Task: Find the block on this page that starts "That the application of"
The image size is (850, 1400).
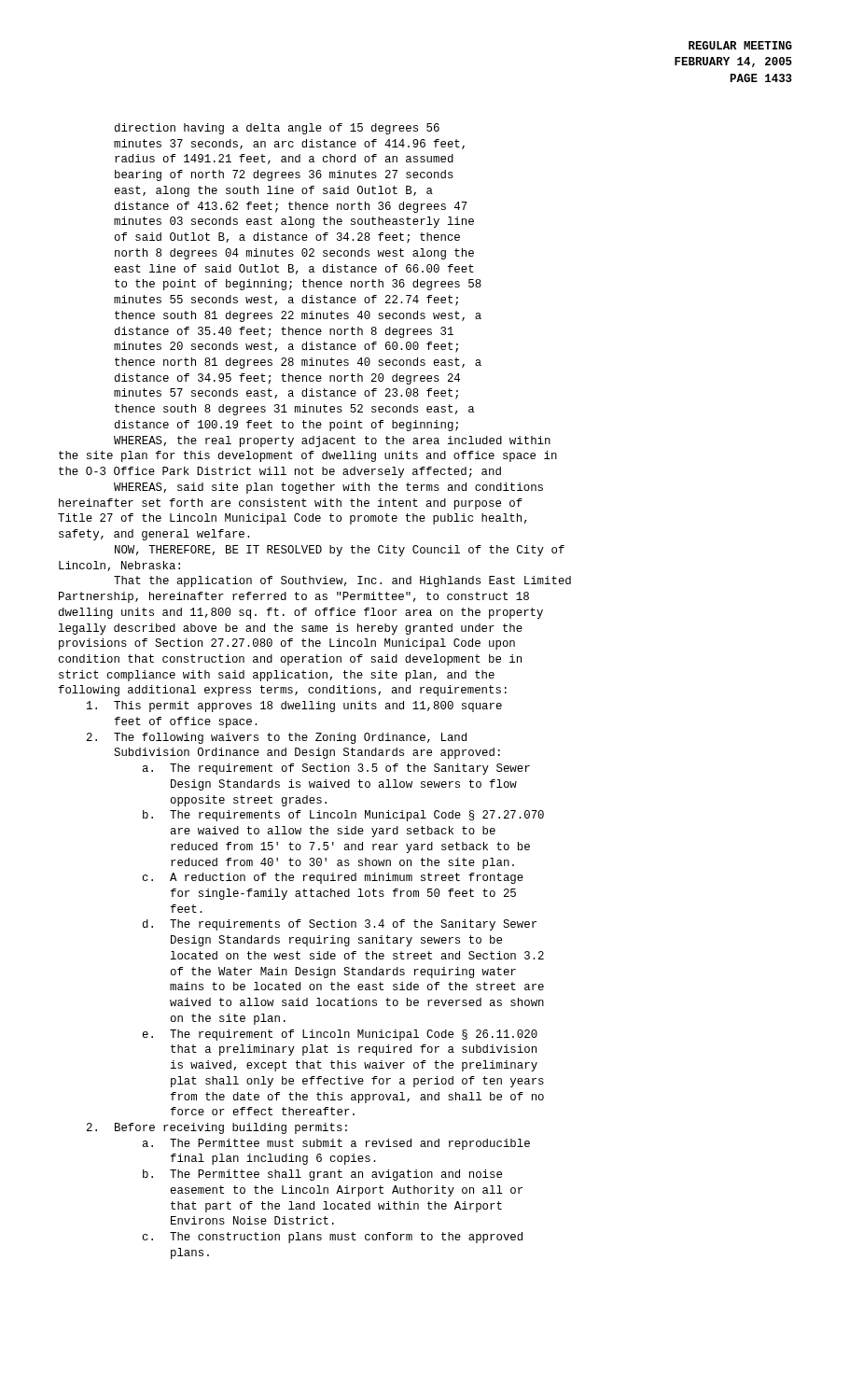Action: point(425,637)
